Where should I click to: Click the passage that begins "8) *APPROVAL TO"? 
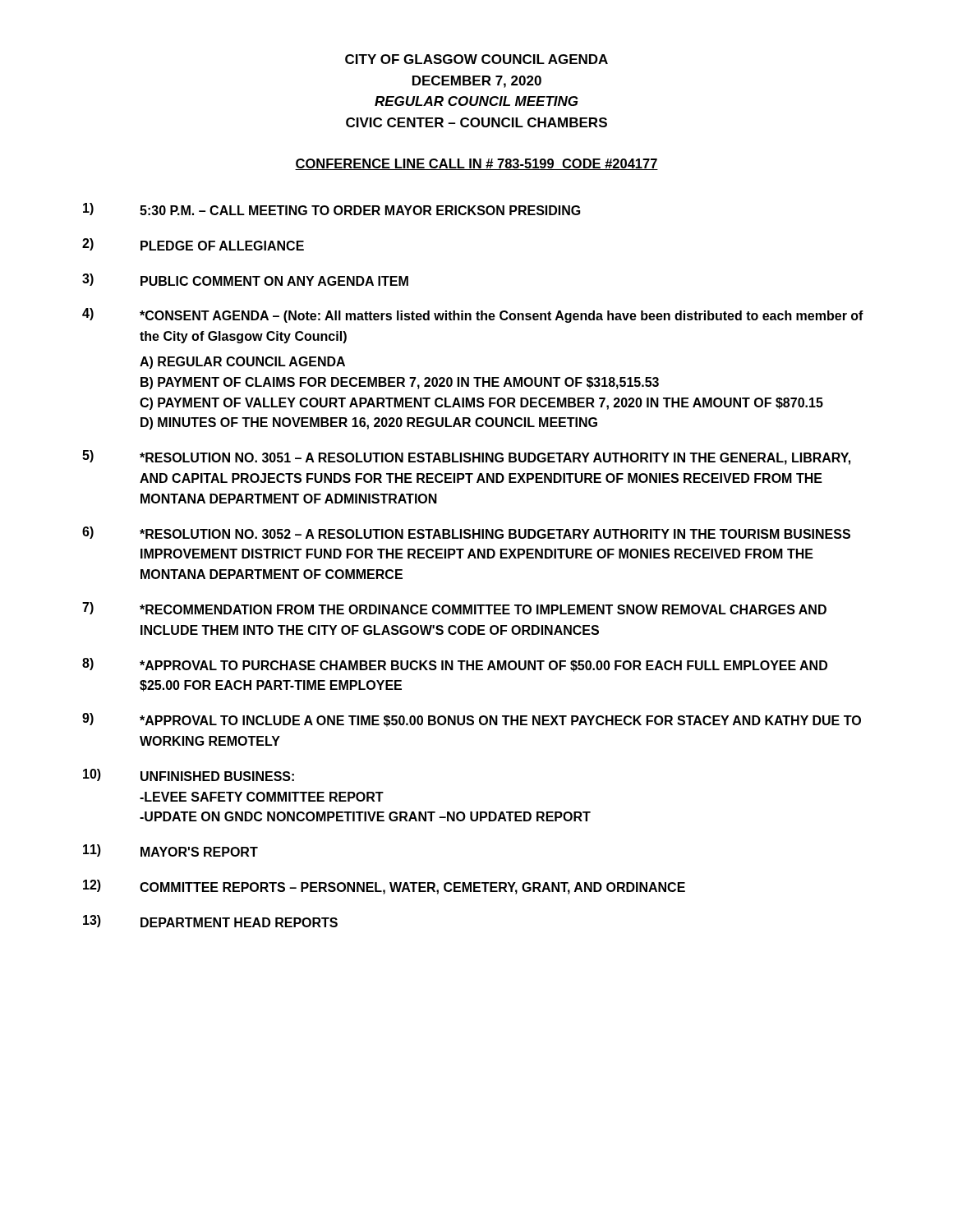coord(476,676)
